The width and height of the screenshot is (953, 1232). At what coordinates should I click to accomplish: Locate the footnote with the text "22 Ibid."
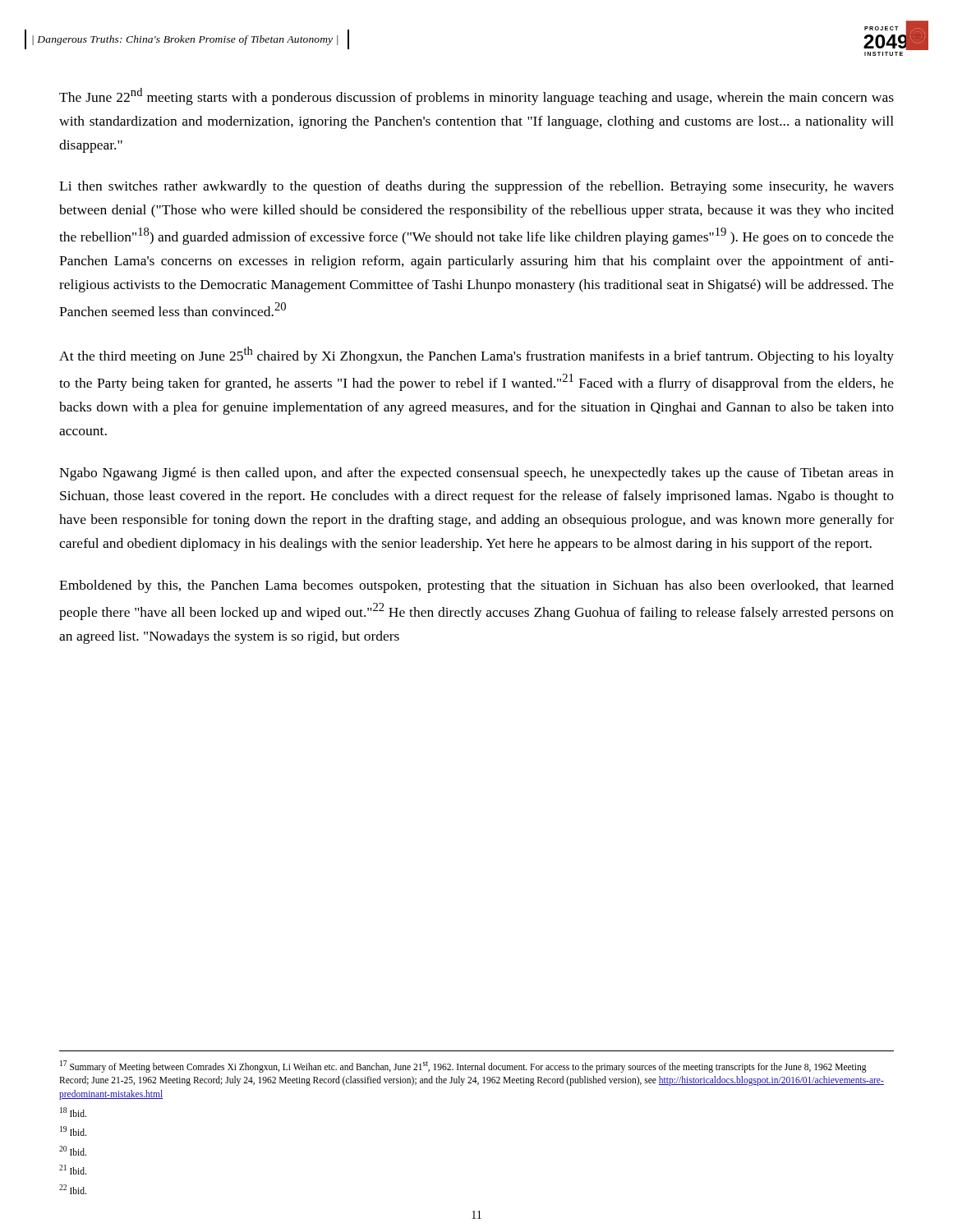(73, 1189)
